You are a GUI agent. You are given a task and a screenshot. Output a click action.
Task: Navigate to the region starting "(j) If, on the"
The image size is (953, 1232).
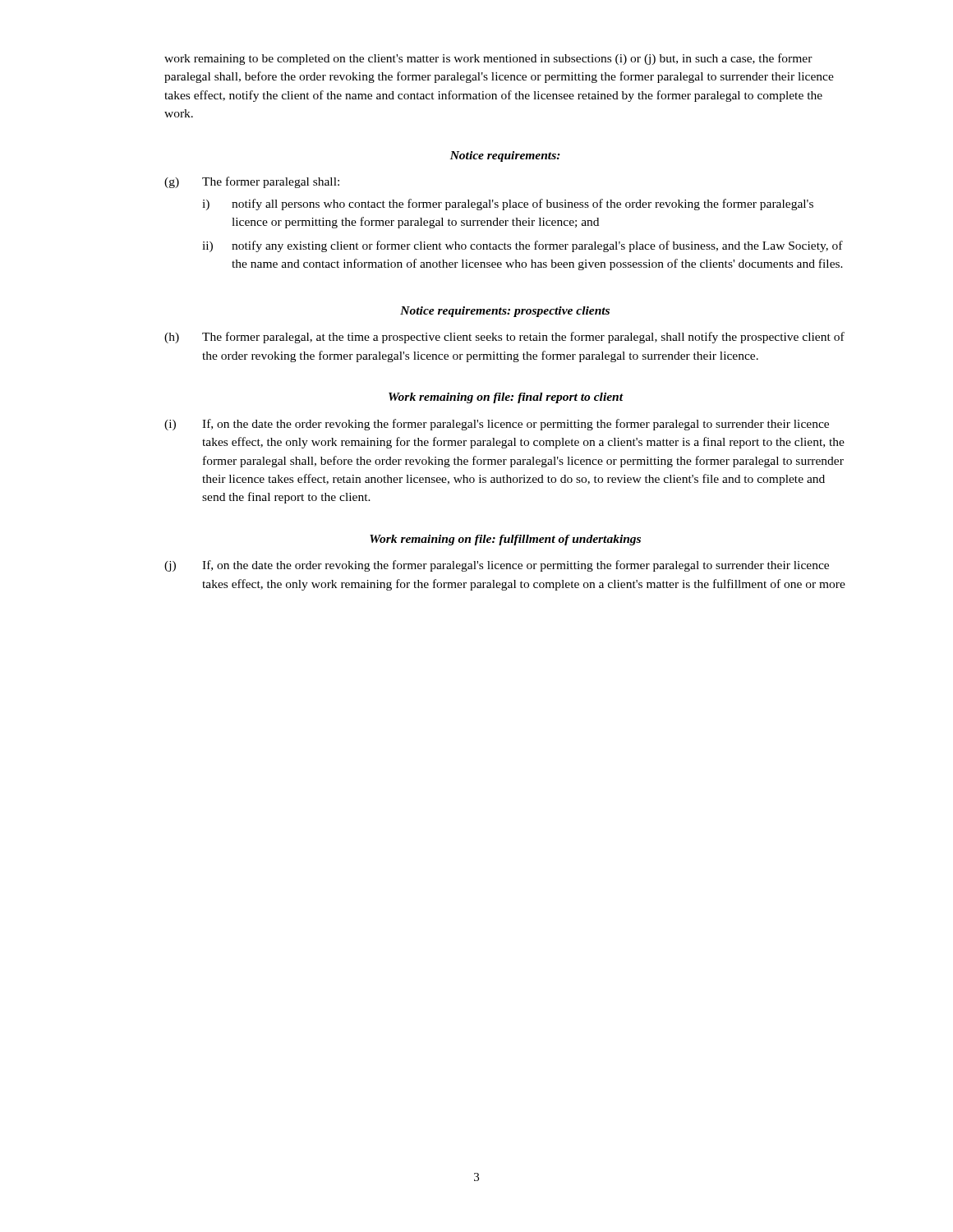pos(505,575)
